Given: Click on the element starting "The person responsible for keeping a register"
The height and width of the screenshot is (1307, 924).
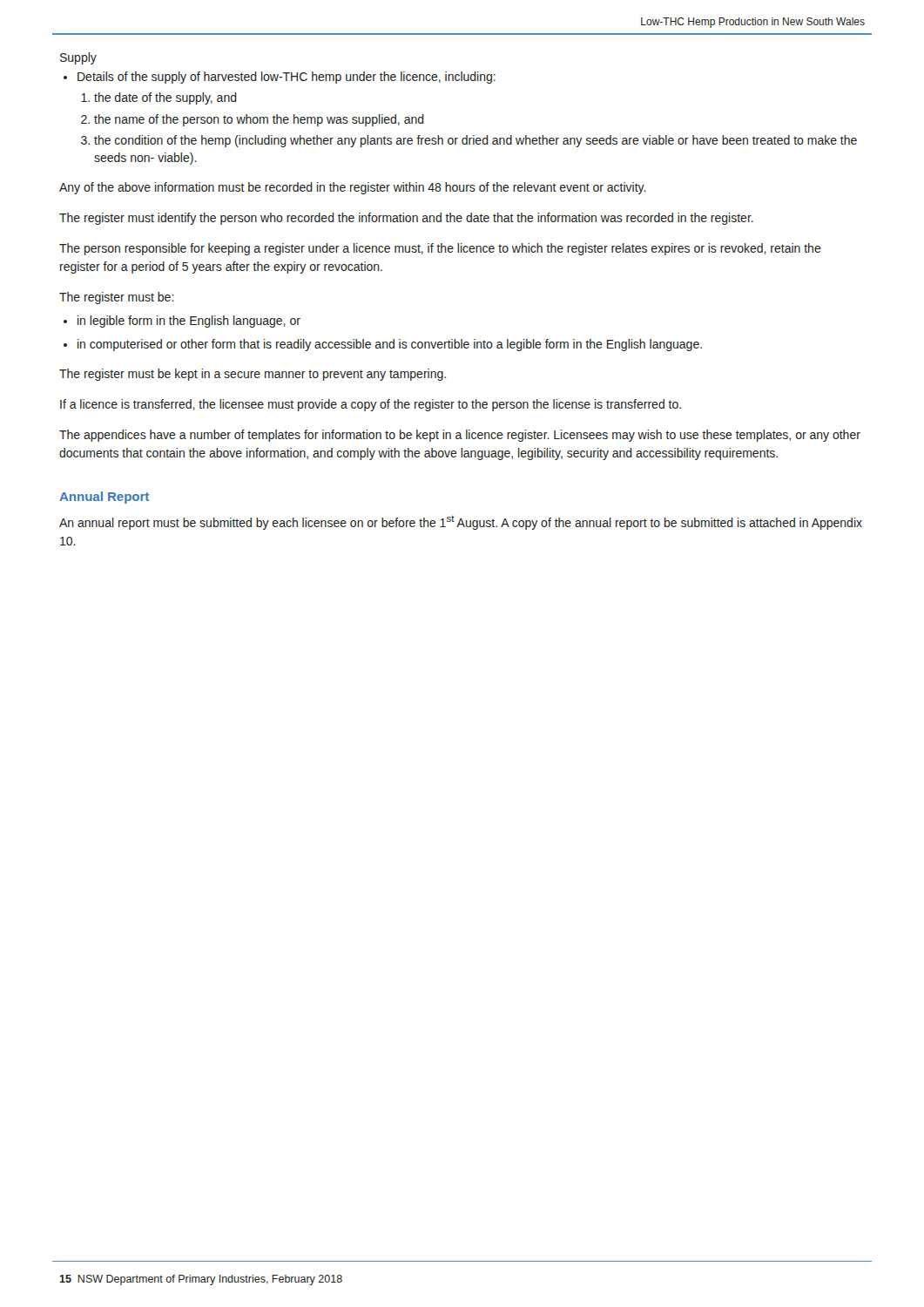Looking at the screenshot, I should [x=440, y=258].
